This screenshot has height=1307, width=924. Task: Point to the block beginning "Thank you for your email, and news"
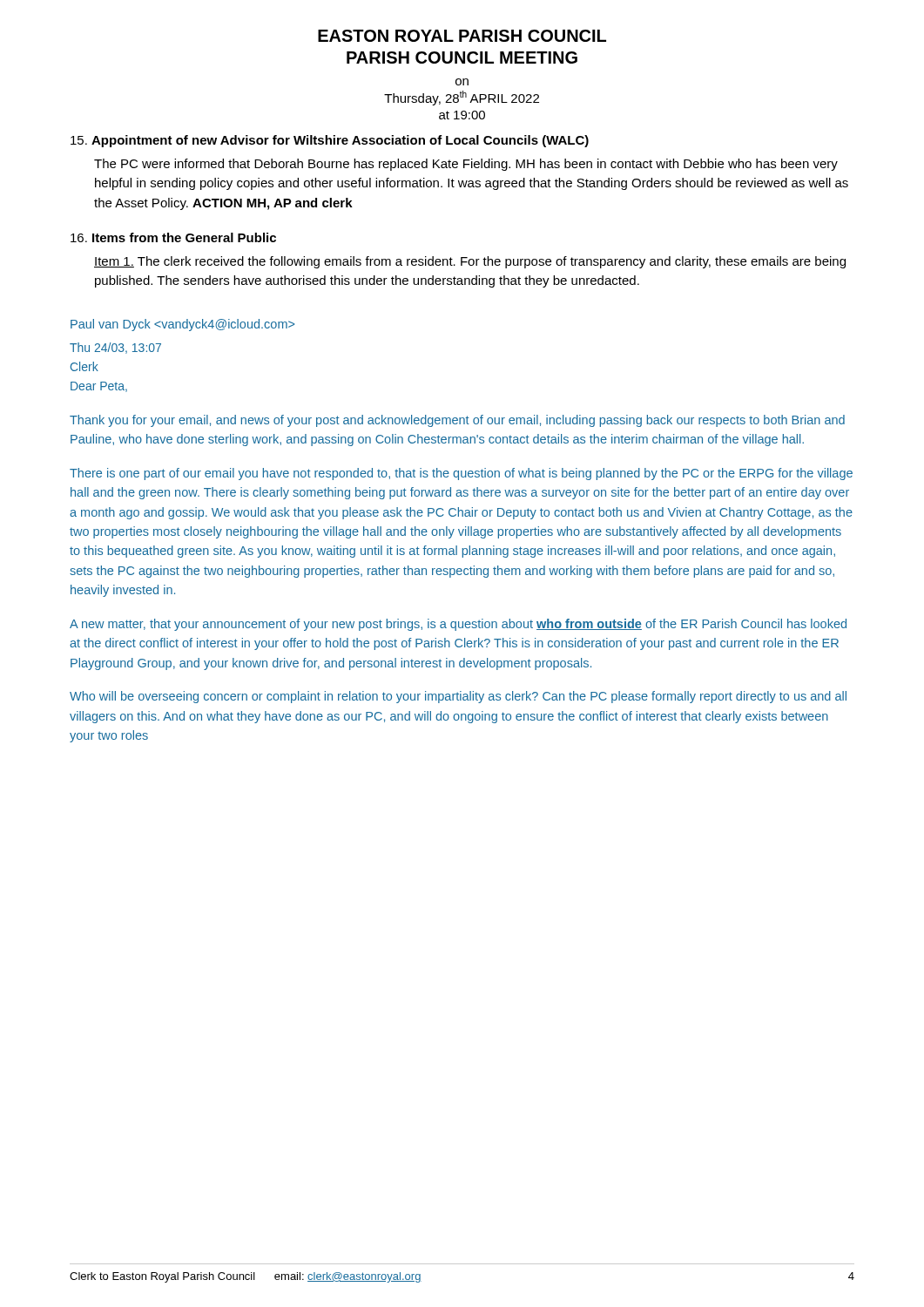462,430
